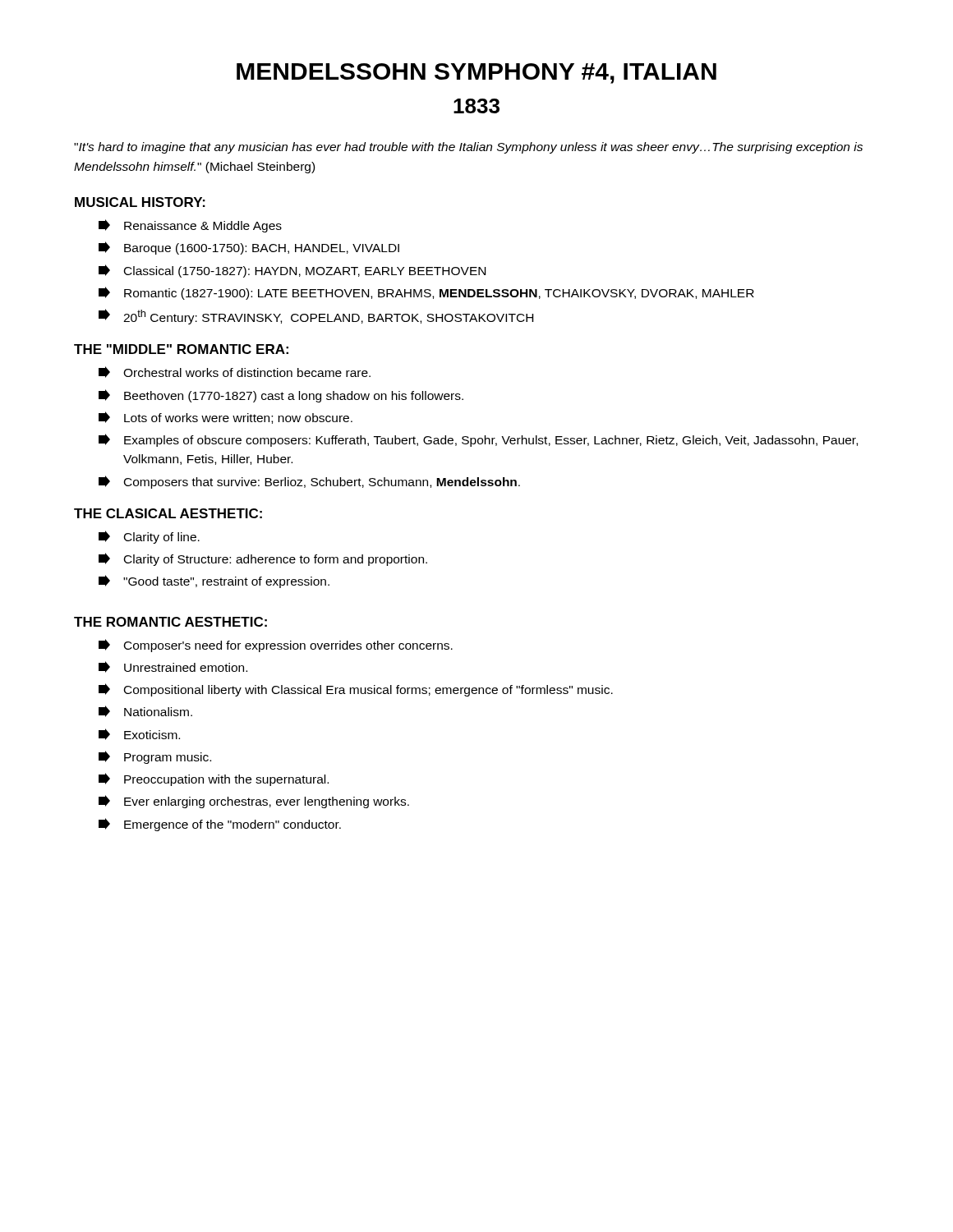Click on the list item containing "Composer's need for expression overrides"
Screen dimensions: 1232x953
(276, 645)
